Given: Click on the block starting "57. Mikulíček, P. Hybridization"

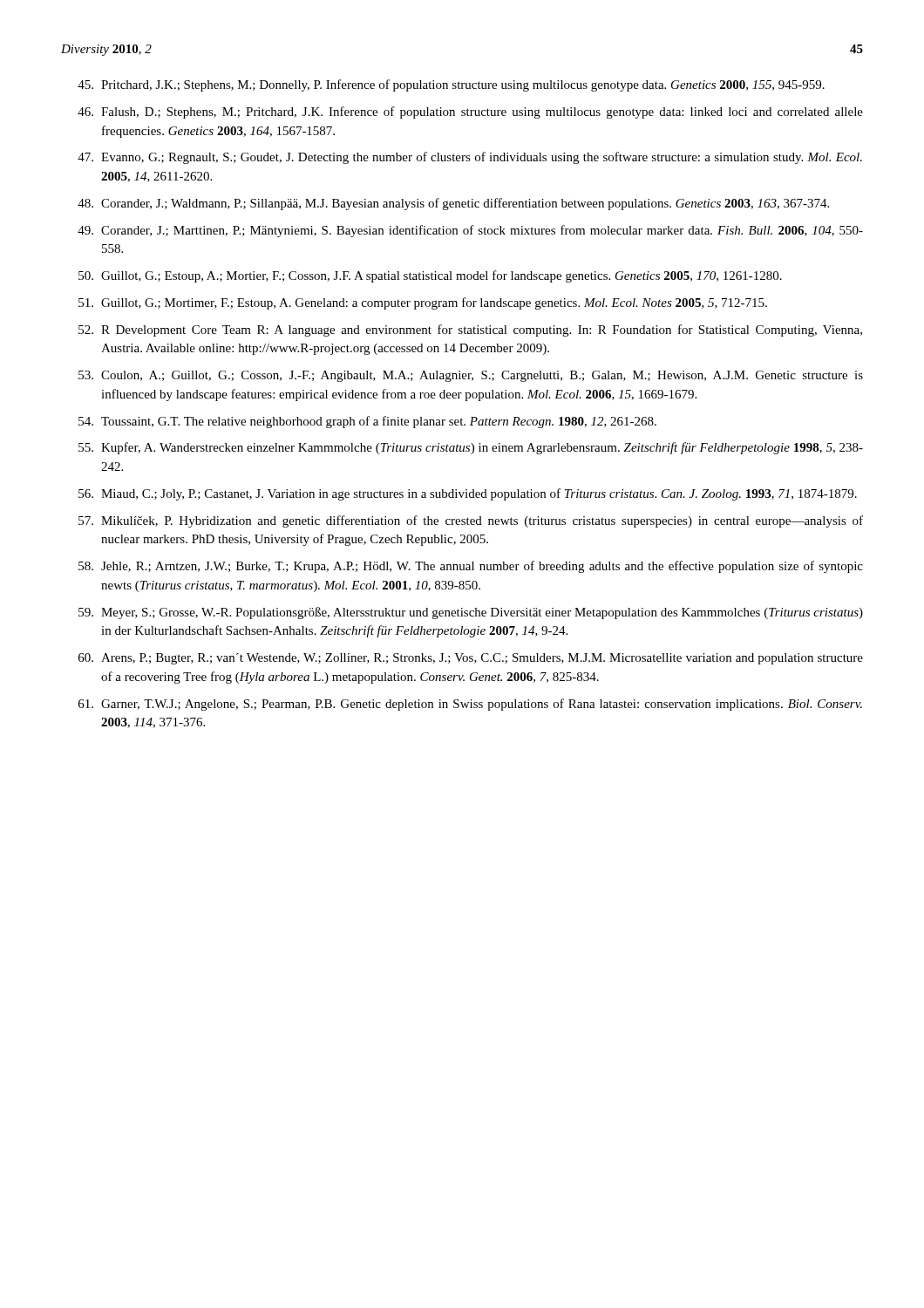Looking at the screenshot, I should tap(462, 530).
